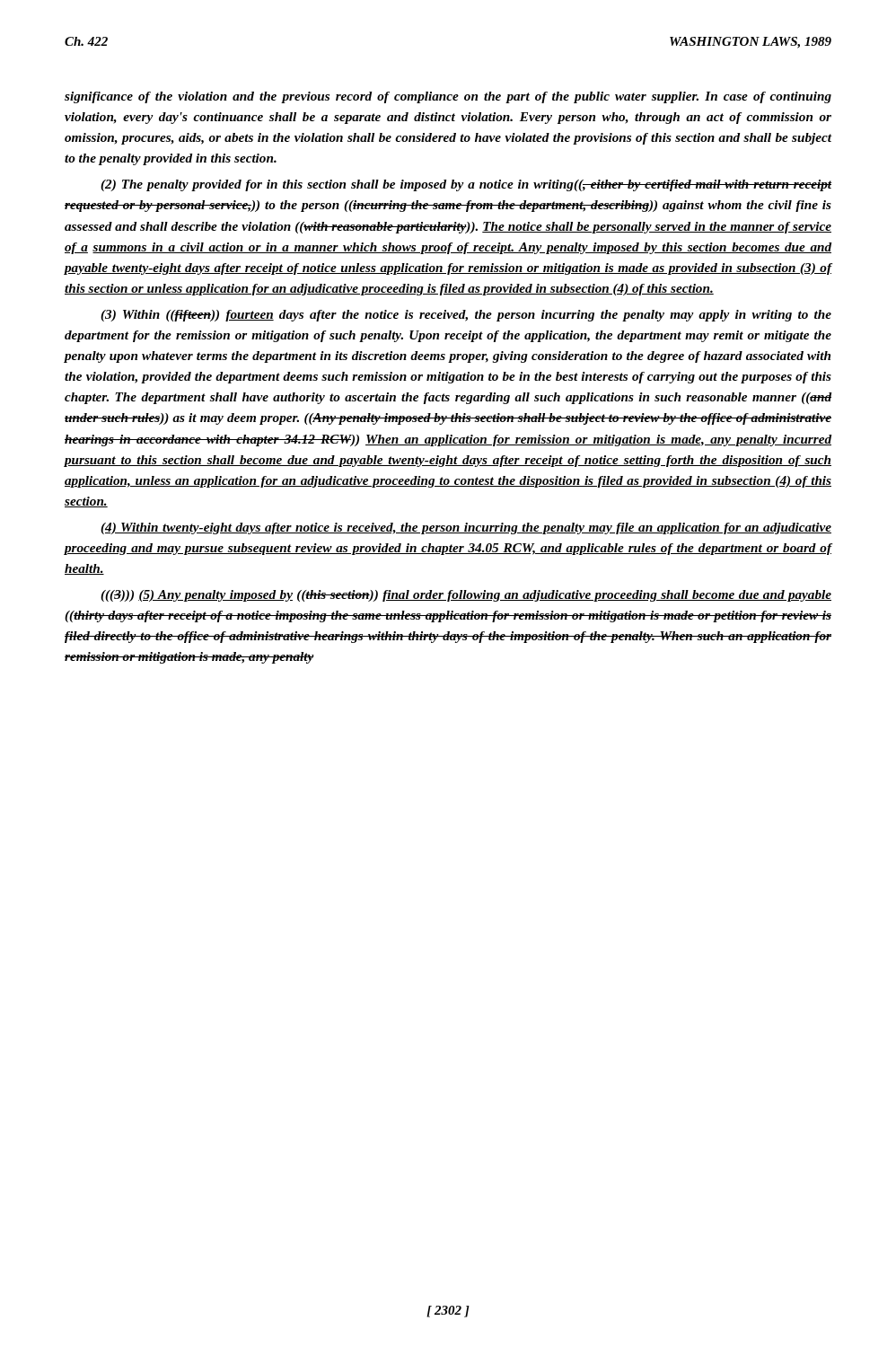Find the passage starting "(3) Within ((fifteen))"
This screenshot has width=896, height=1347.
pyautogui.click(x=448, y=407)
